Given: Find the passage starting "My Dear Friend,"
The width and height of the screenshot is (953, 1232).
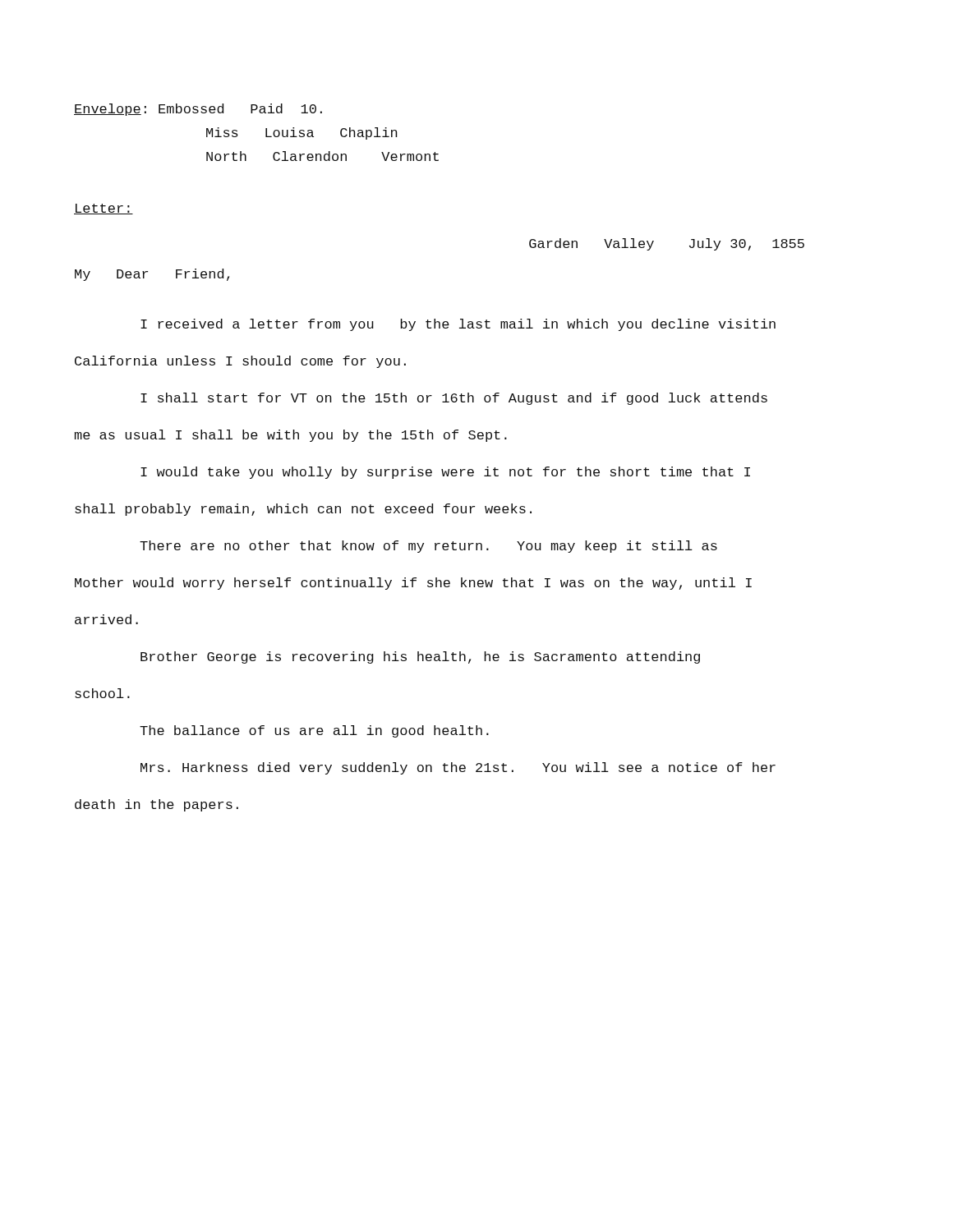Looking at the screenshot, I should pyautogui.click(x=154, y=274).
